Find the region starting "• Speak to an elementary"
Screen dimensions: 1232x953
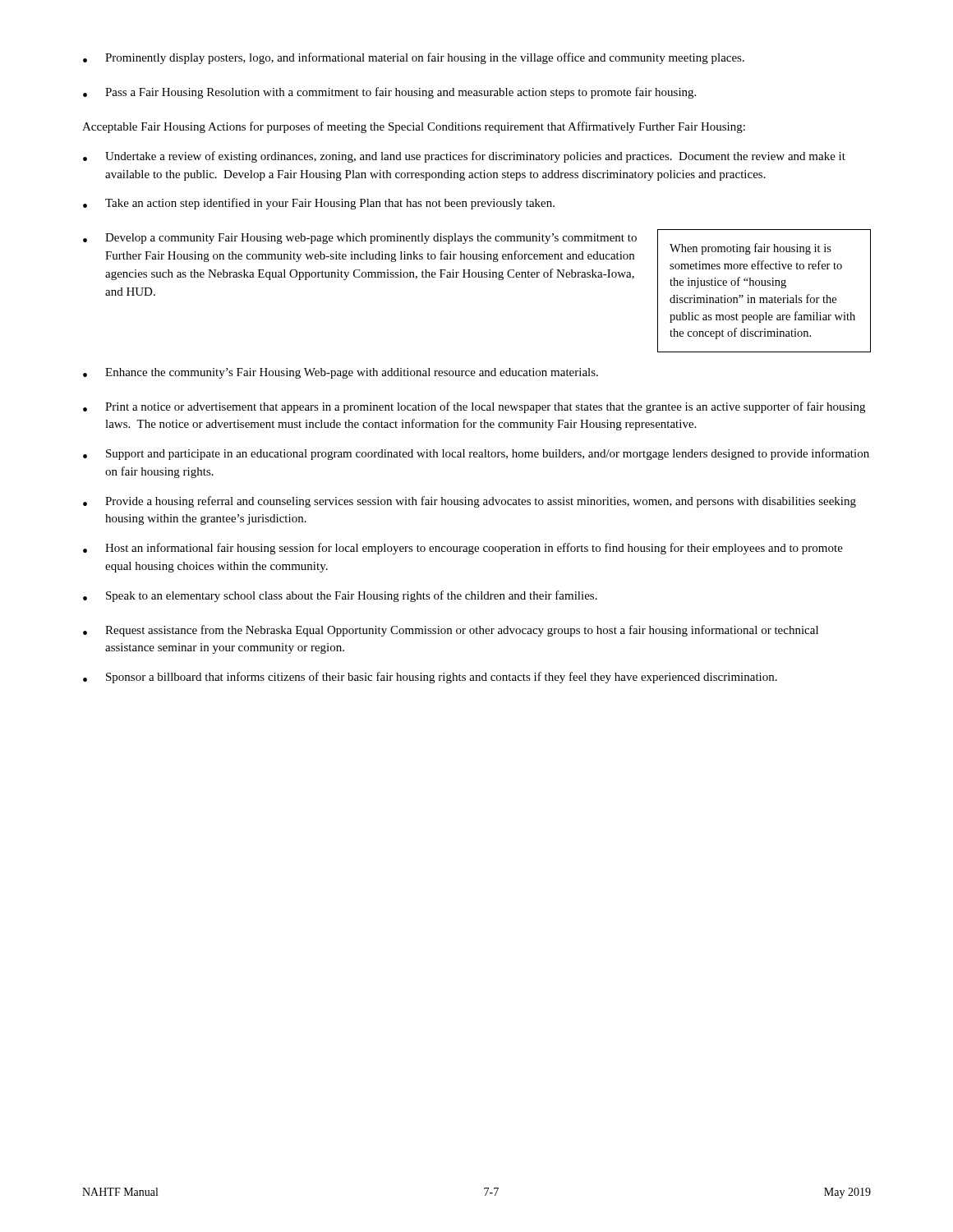[x=476, y=599]
